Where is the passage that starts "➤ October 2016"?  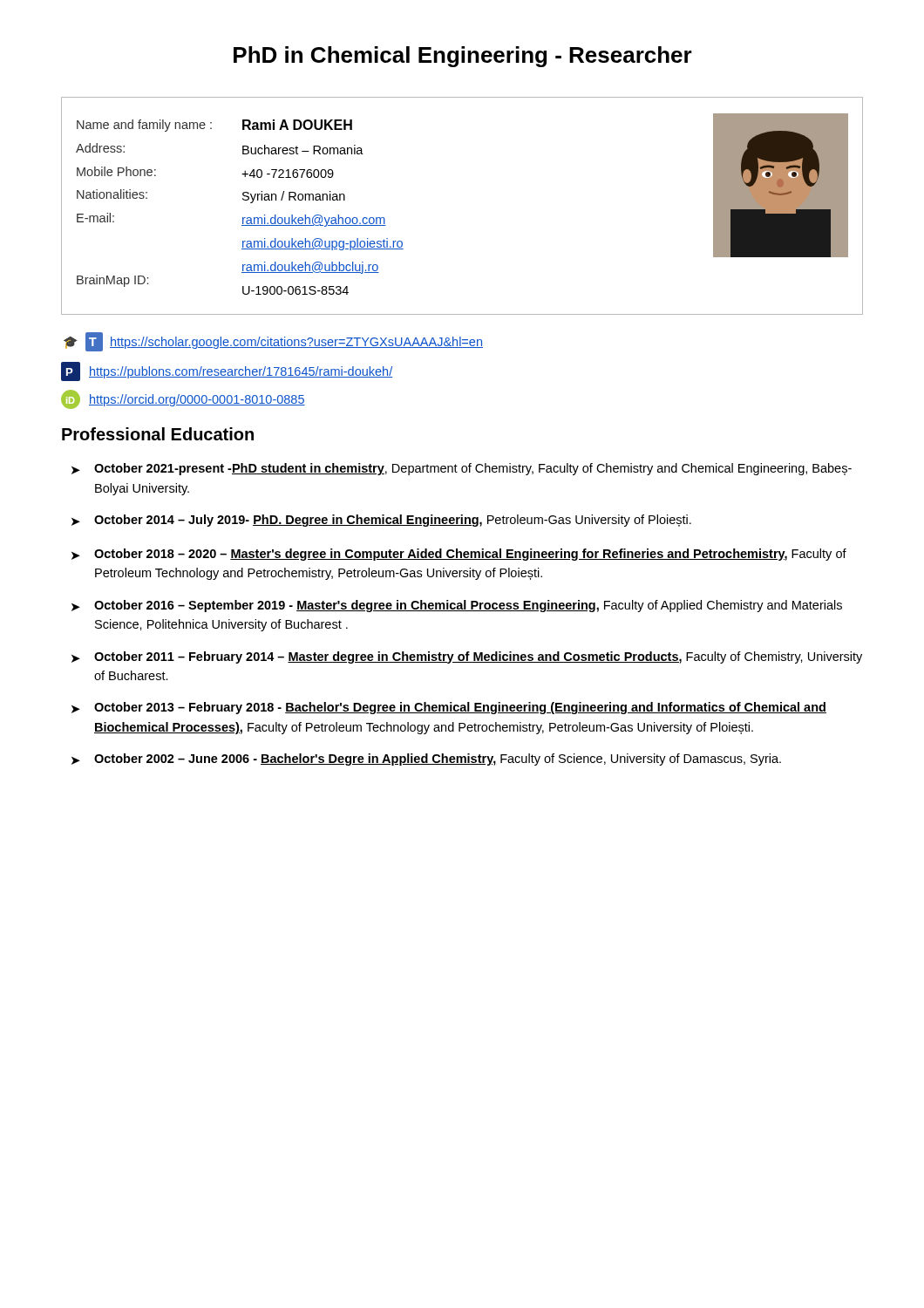[x=466, y=615]
